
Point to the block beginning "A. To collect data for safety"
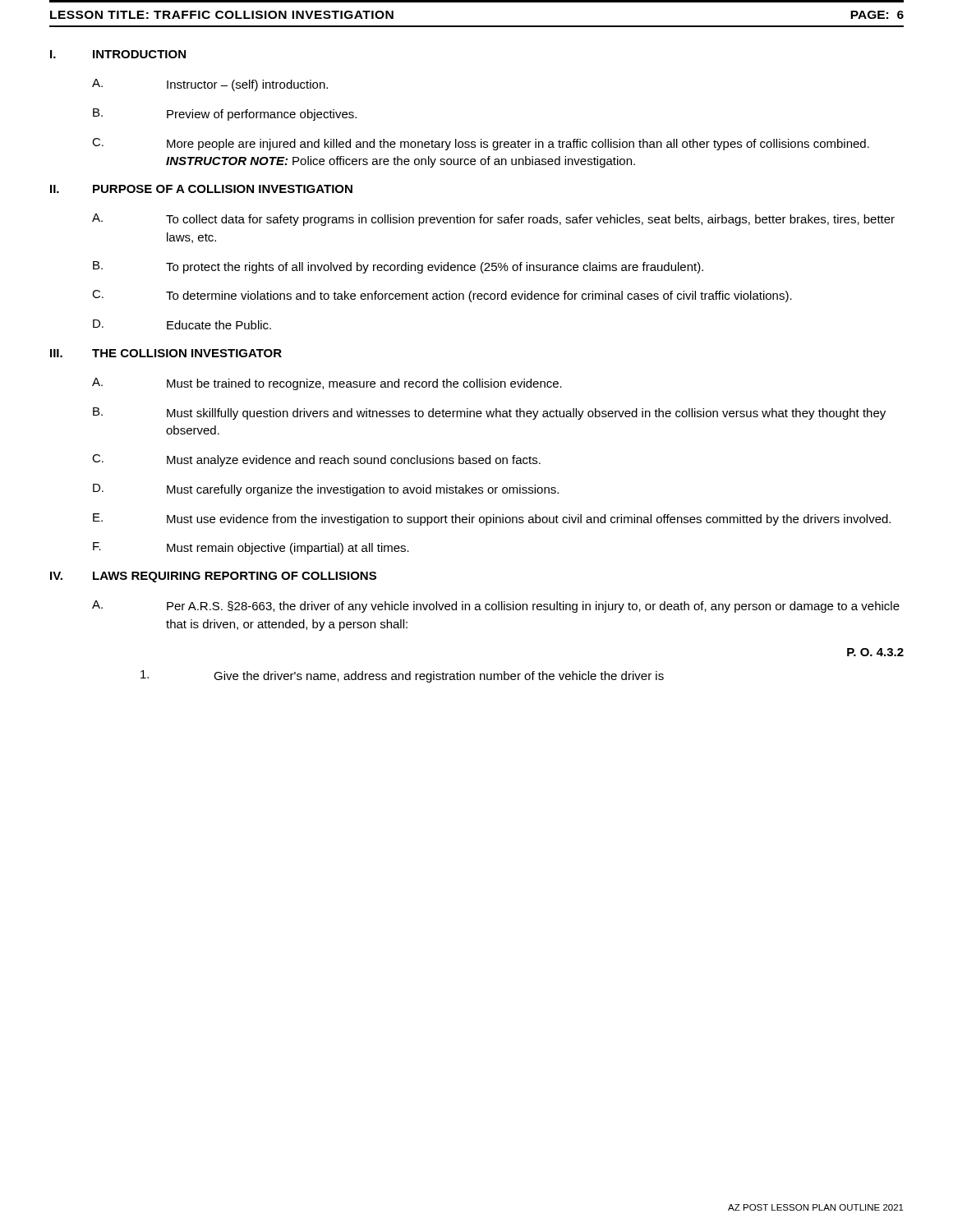476,228
